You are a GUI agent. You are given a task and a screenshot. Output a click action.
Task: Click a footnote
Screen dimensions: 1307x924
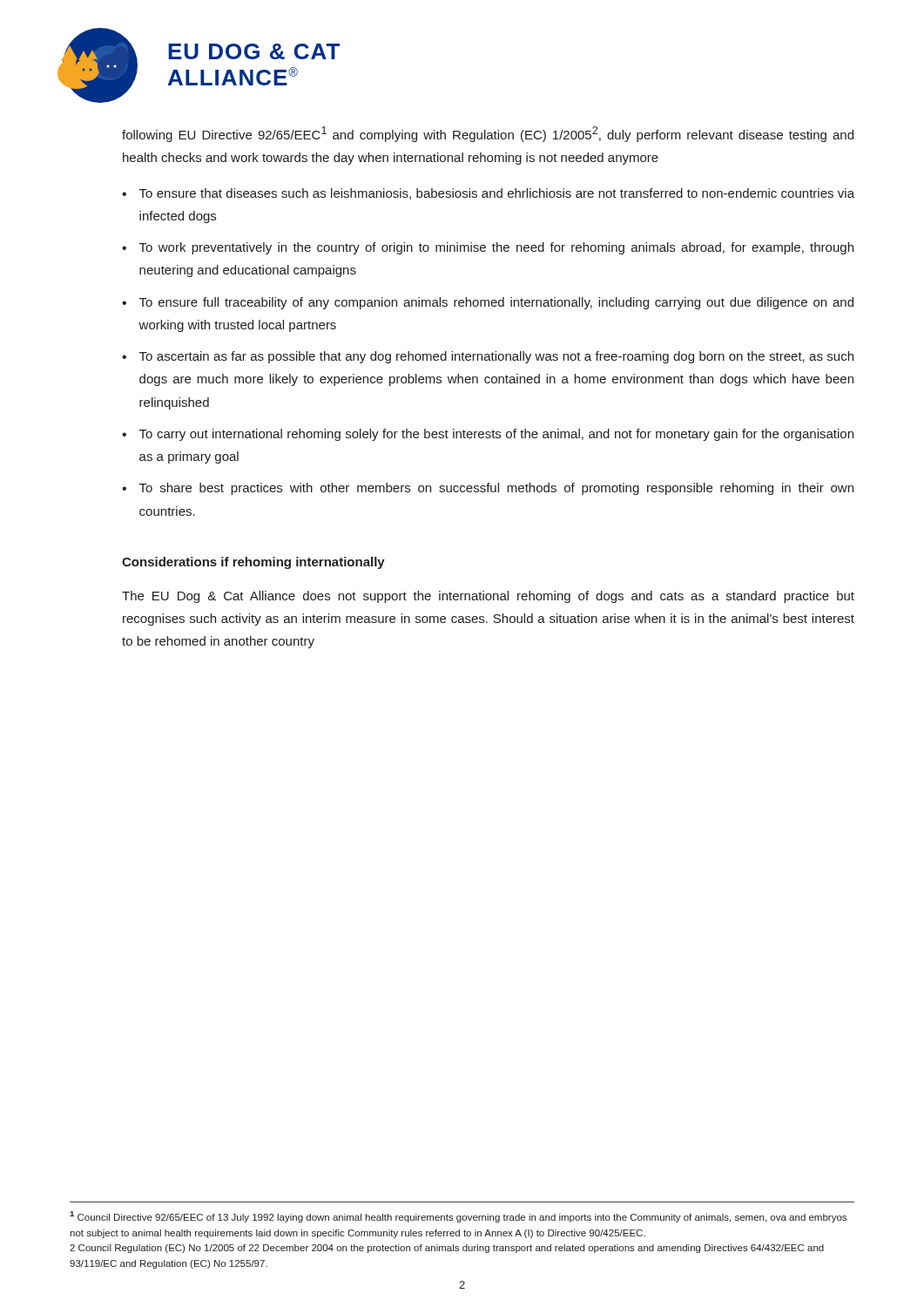pos(458,1239)
